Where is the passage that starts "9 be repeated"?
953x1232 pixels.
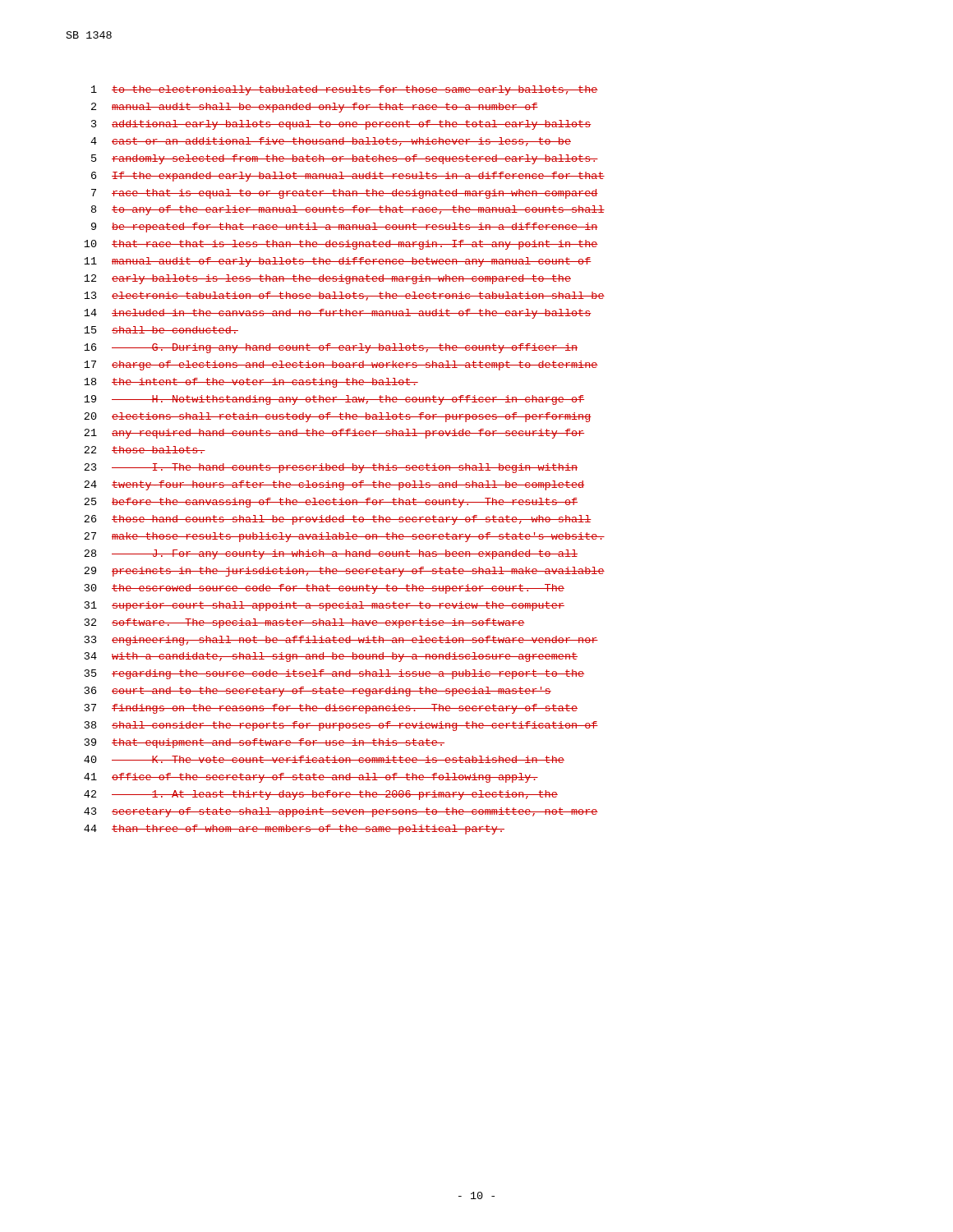coord(476,228)
